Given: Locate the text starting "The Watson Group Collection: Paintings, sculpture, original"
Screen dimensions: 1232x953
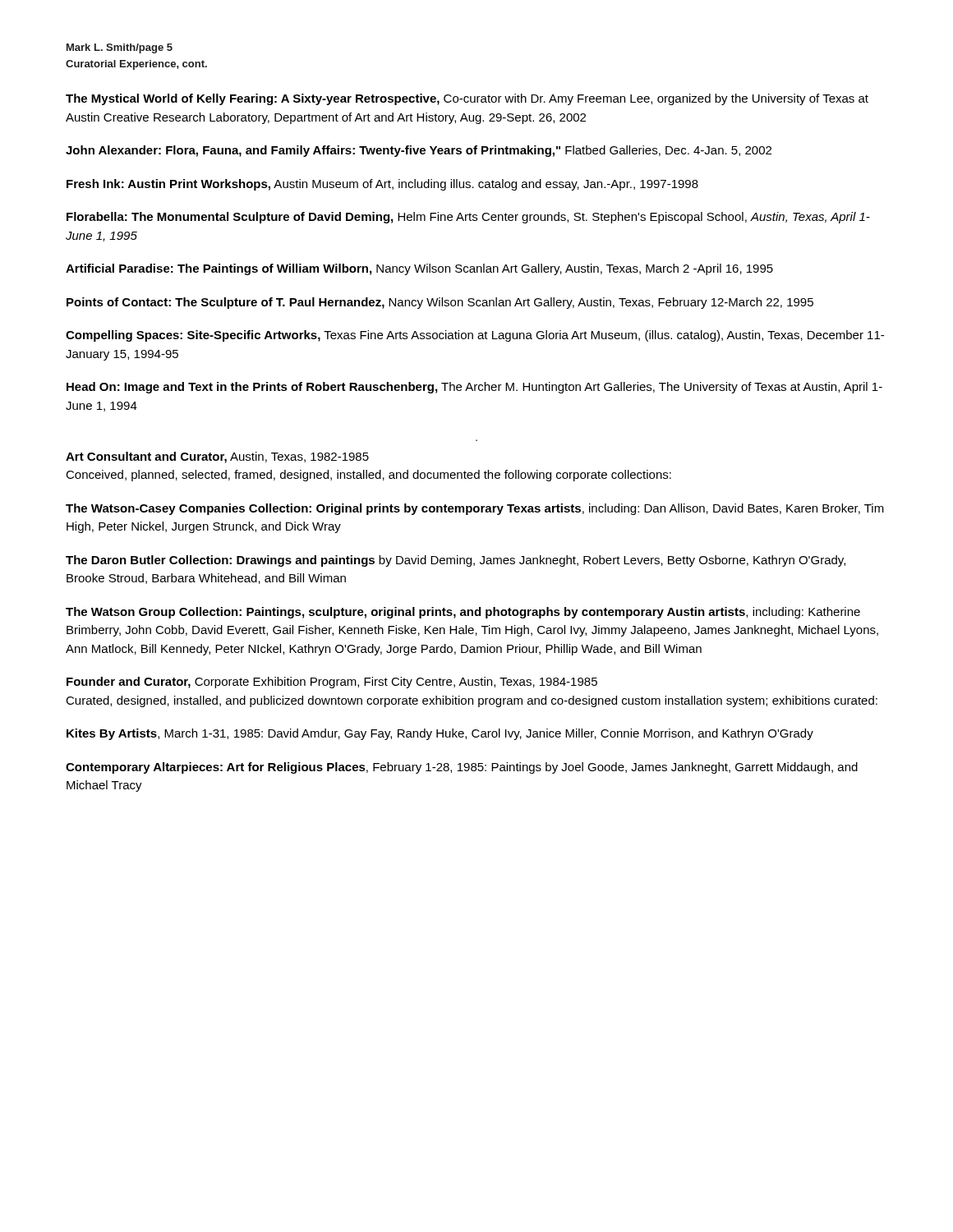Looking at the screenshot, I should tap(472, 630).
